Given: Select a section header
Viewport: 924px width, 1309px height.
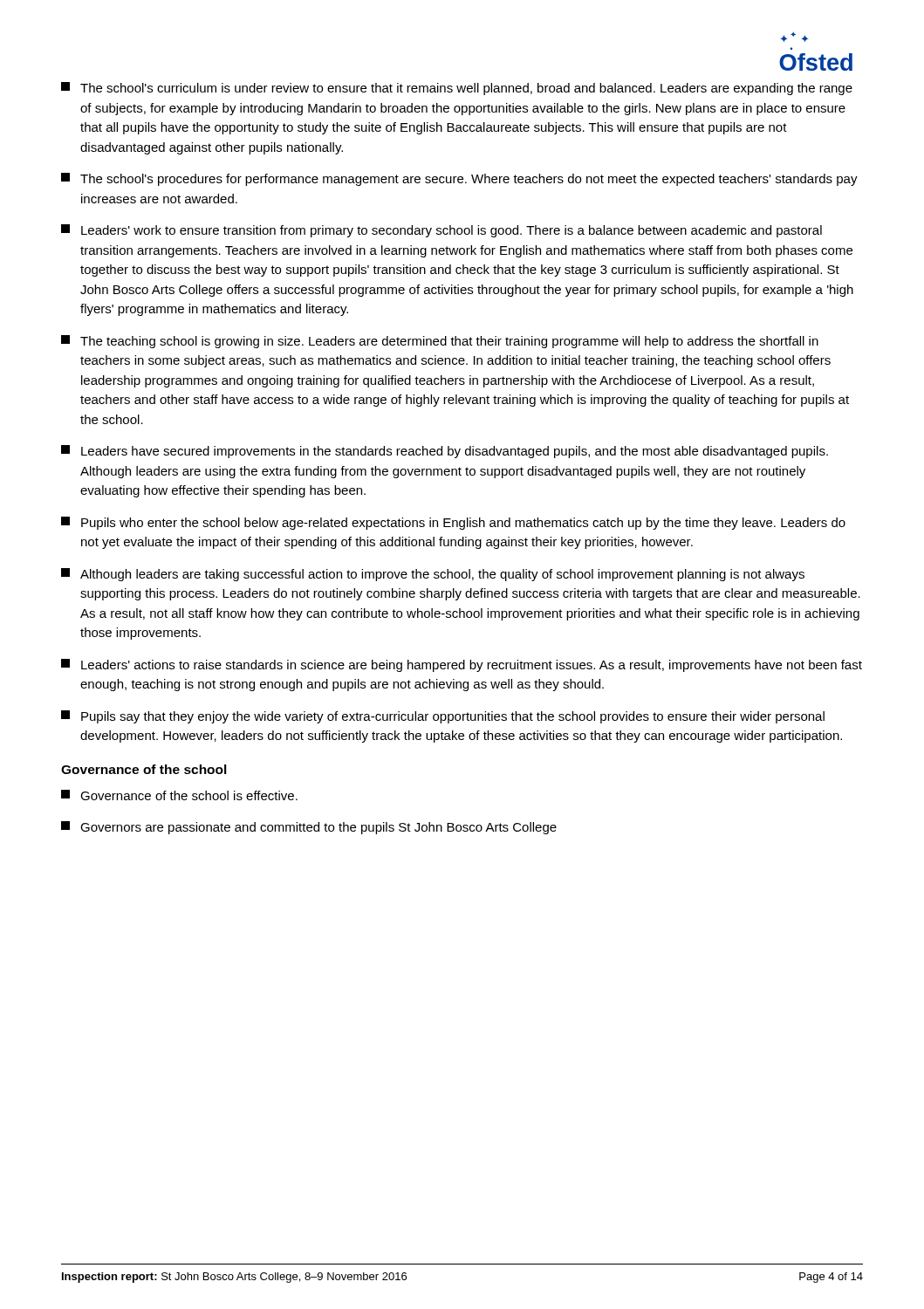Looking at the screenshot, I should tap(144, 769).
